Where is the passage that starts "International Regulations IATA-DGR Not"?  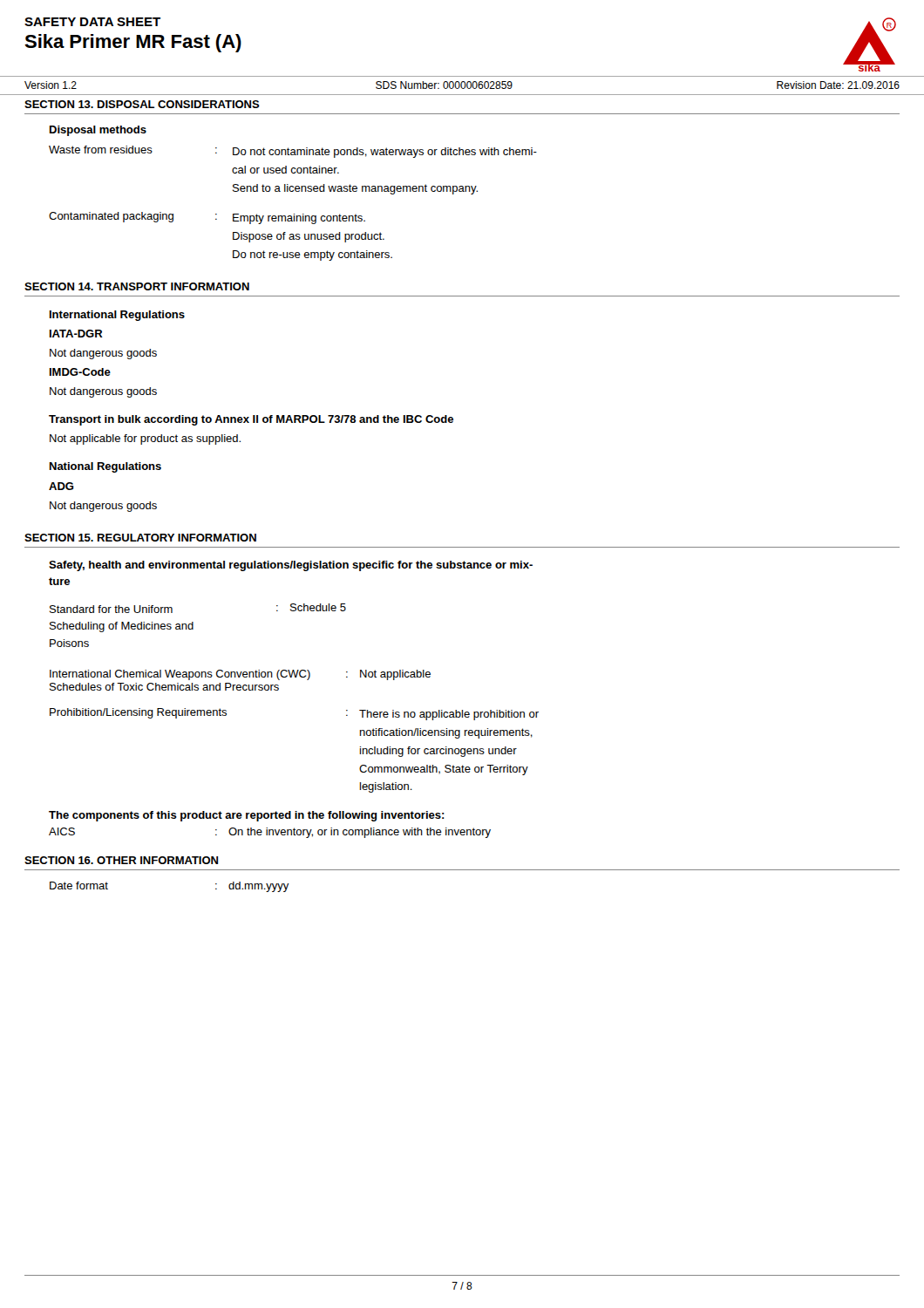click(117, 316)
